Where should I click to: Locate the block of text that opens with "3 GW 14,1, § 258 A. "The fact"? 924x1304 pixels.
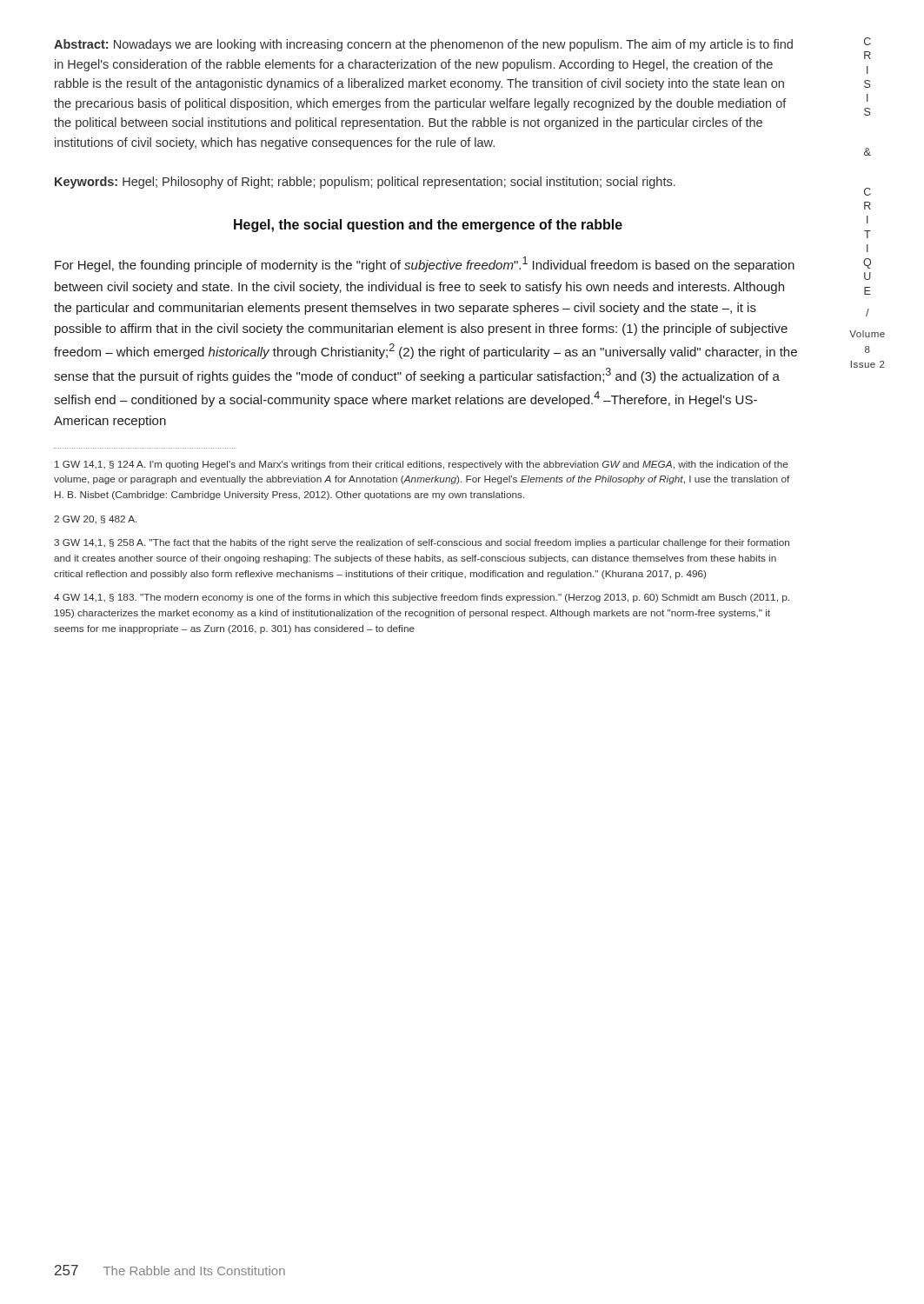point(422,558)
